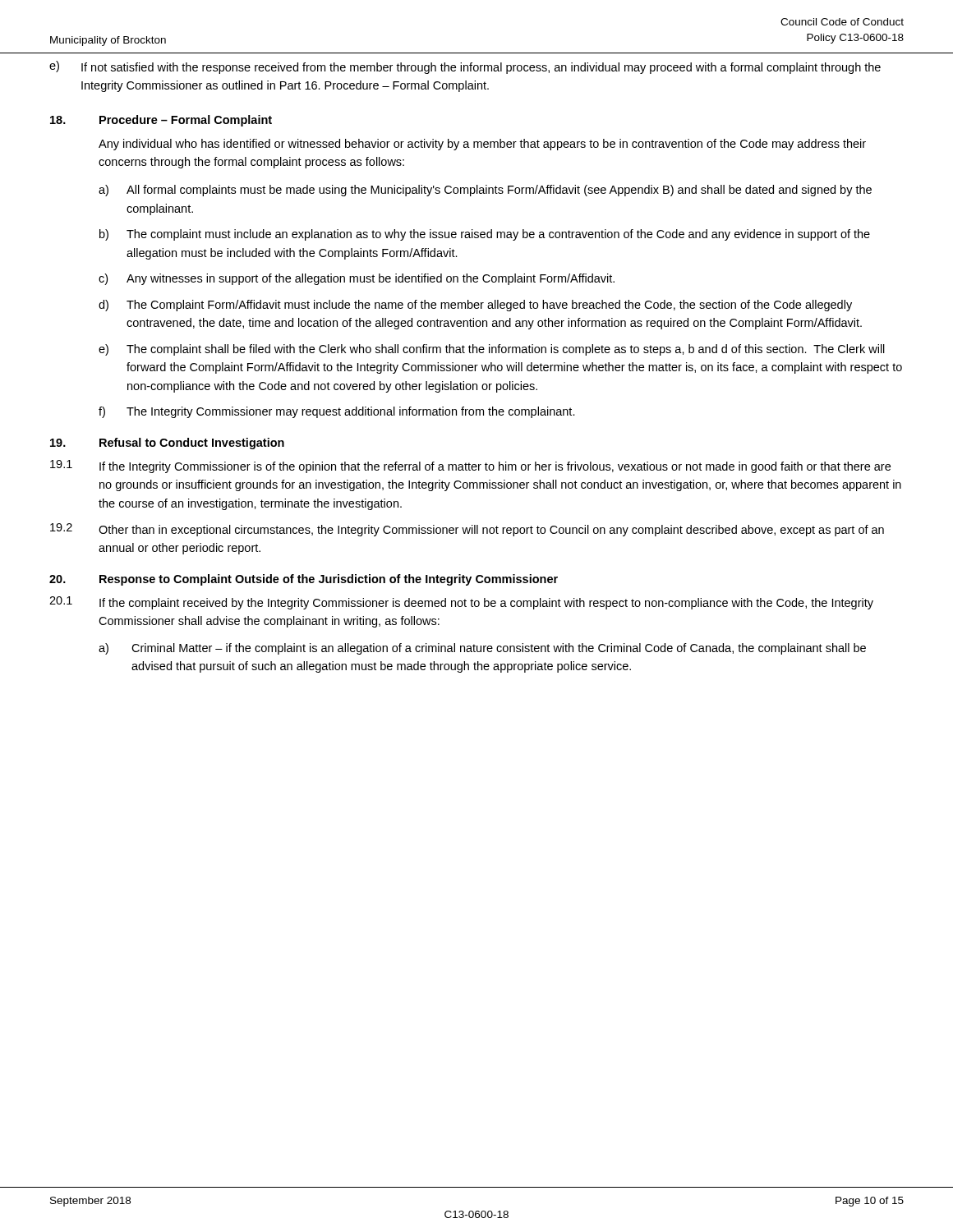Select the text block containing "1 If the complaint received by the"
The width and height of the screenshot is (953, 1232).
click(x=476, y=612)
